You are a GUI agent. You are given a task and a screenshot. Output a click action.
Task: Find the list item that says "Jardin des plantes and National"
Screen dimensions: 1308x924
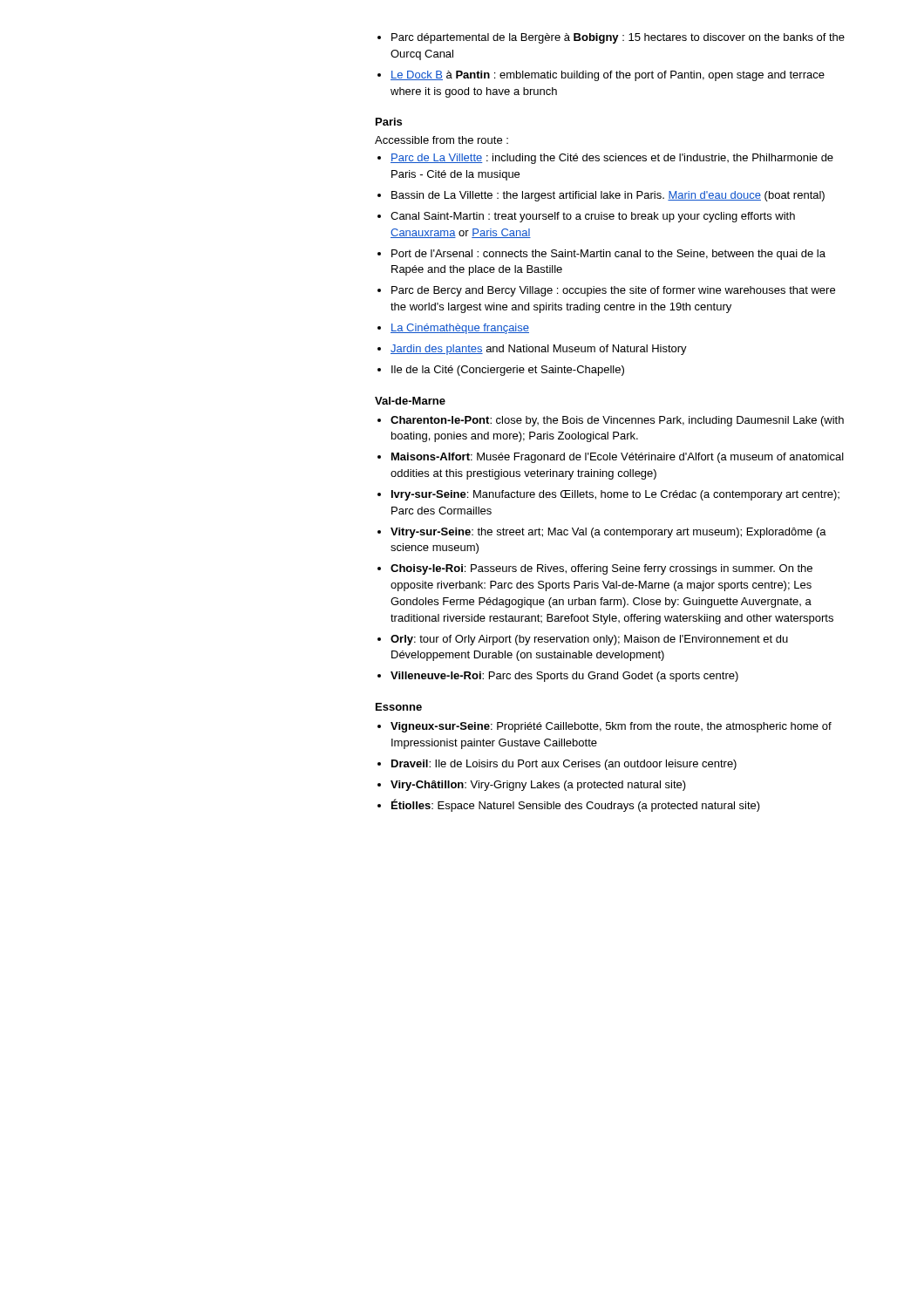539,348
